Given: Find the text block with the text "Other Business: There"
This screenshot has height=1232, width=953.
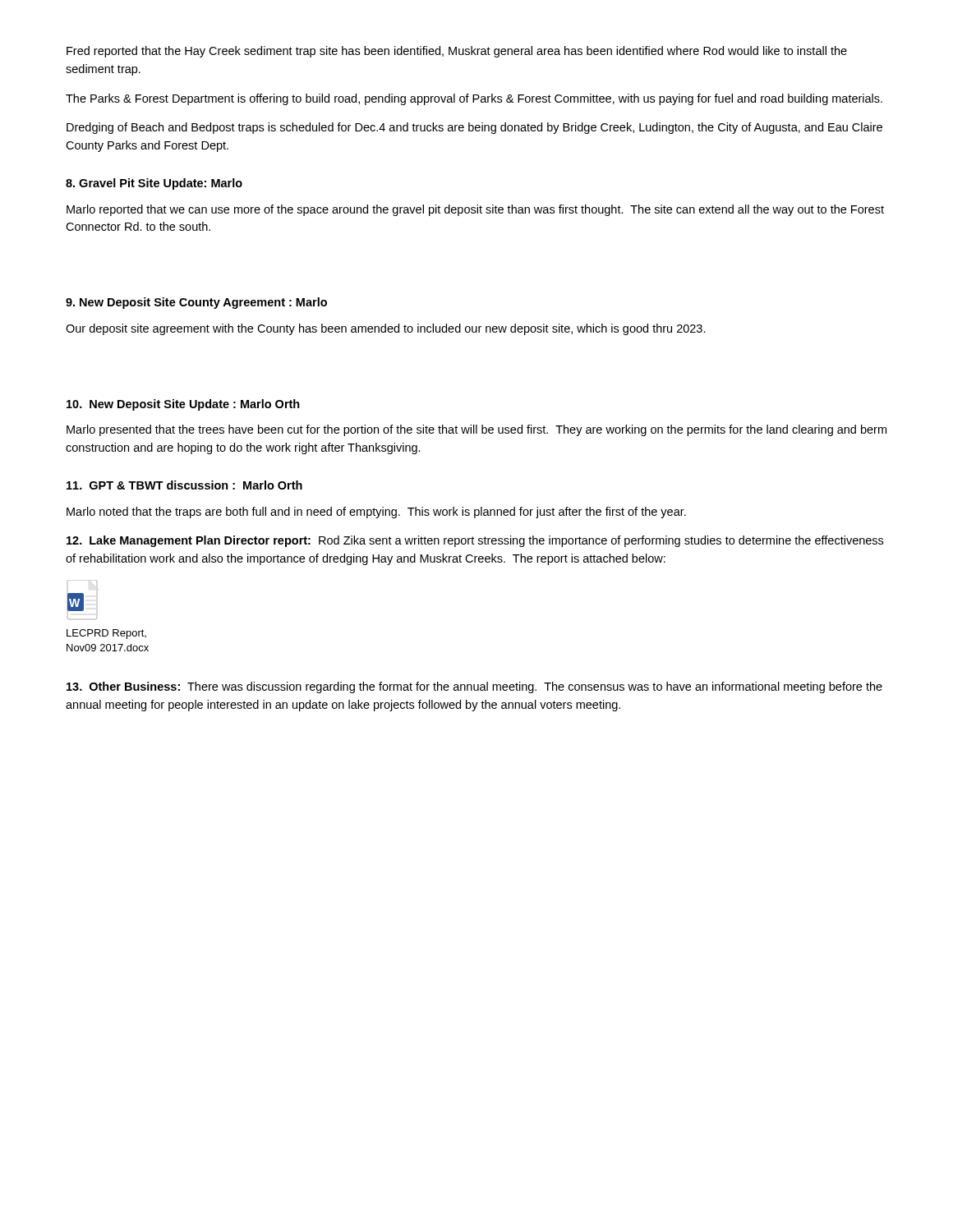Looking at the screenshot, I should (x=474, y=696).
